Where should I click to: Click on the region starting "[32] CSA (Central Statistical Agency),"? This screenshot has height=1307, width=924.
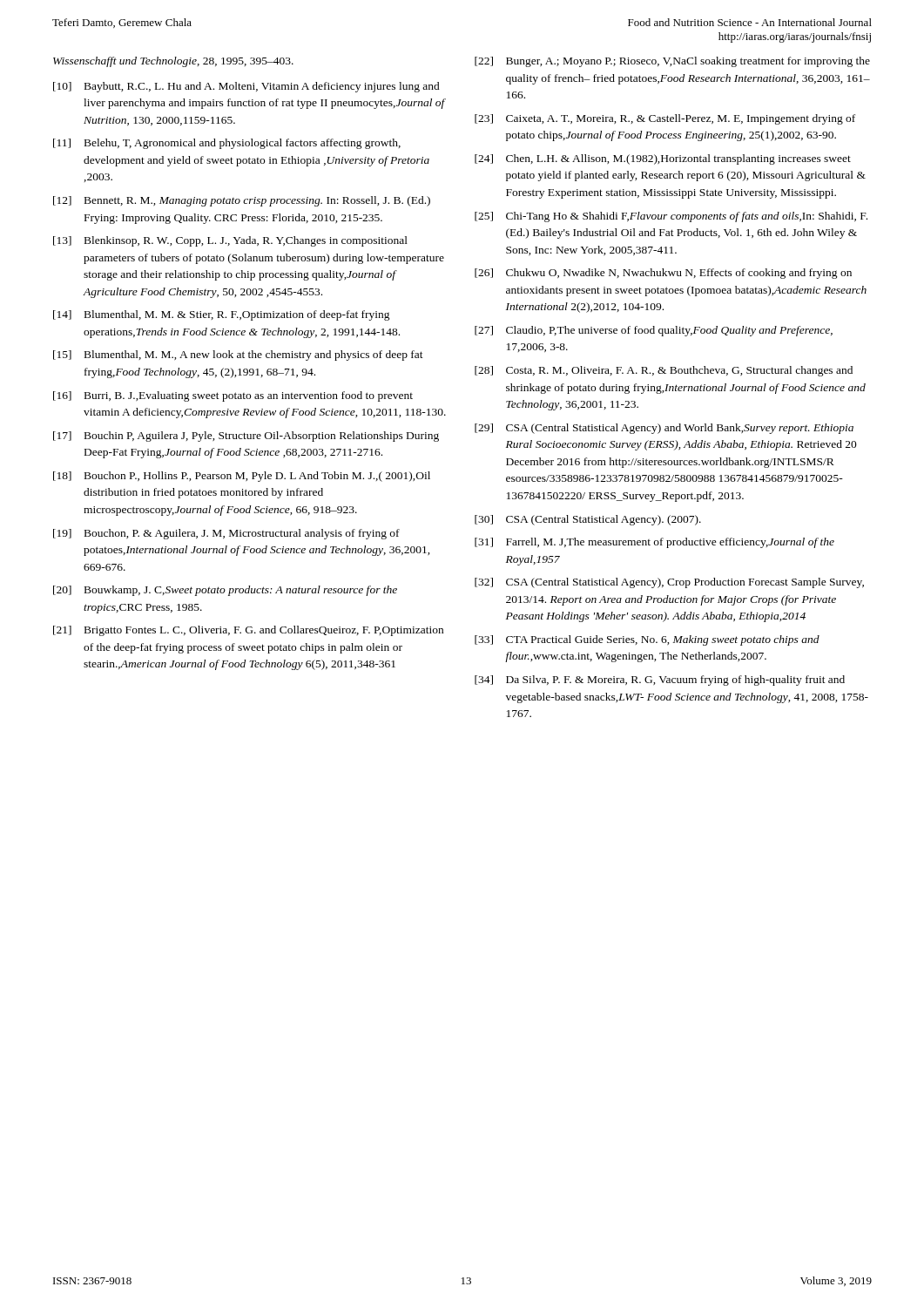pos(673,599)
